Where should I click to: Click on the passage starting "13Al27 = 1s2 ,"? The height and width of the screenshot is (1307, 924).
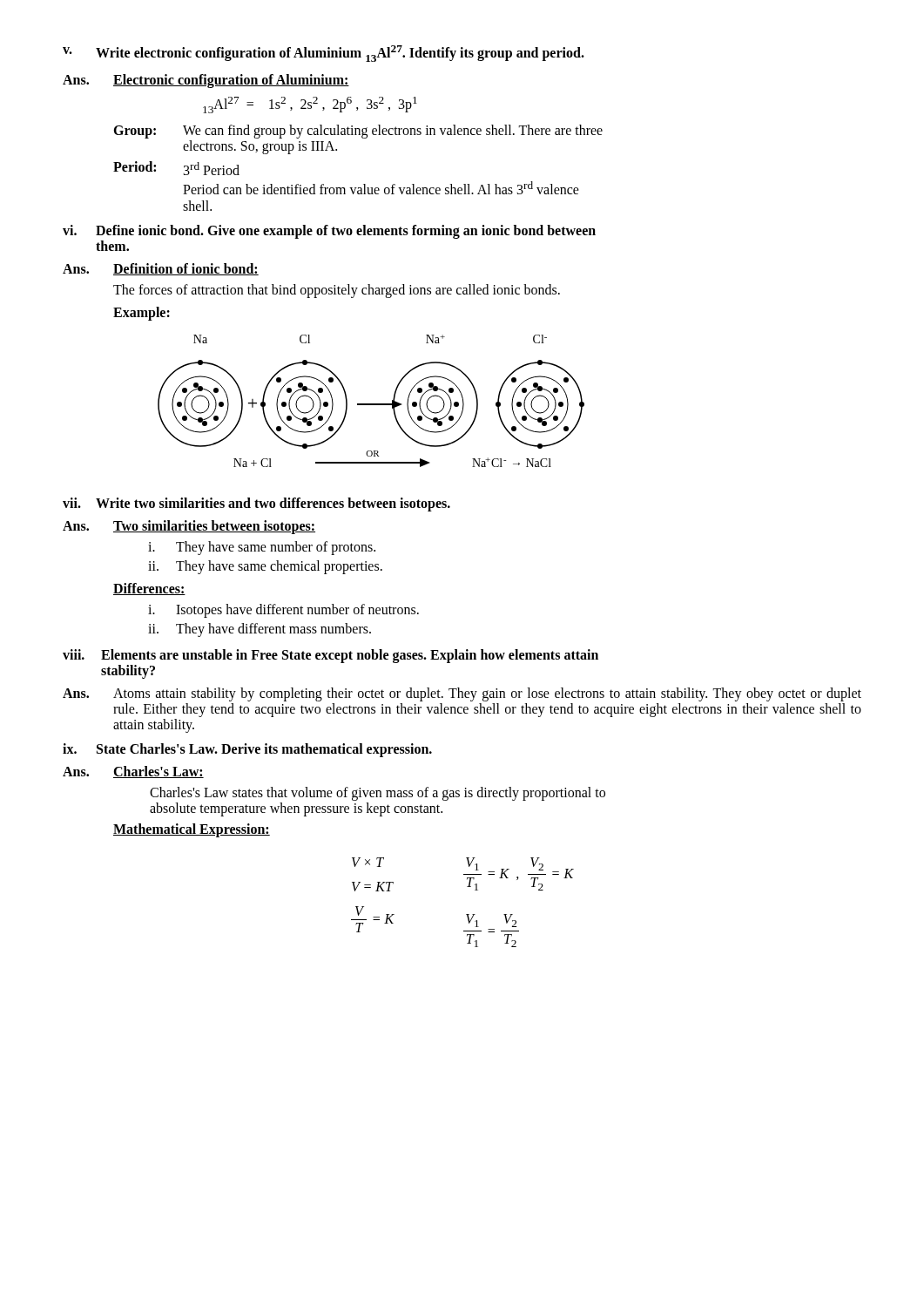tap(310, 104)
